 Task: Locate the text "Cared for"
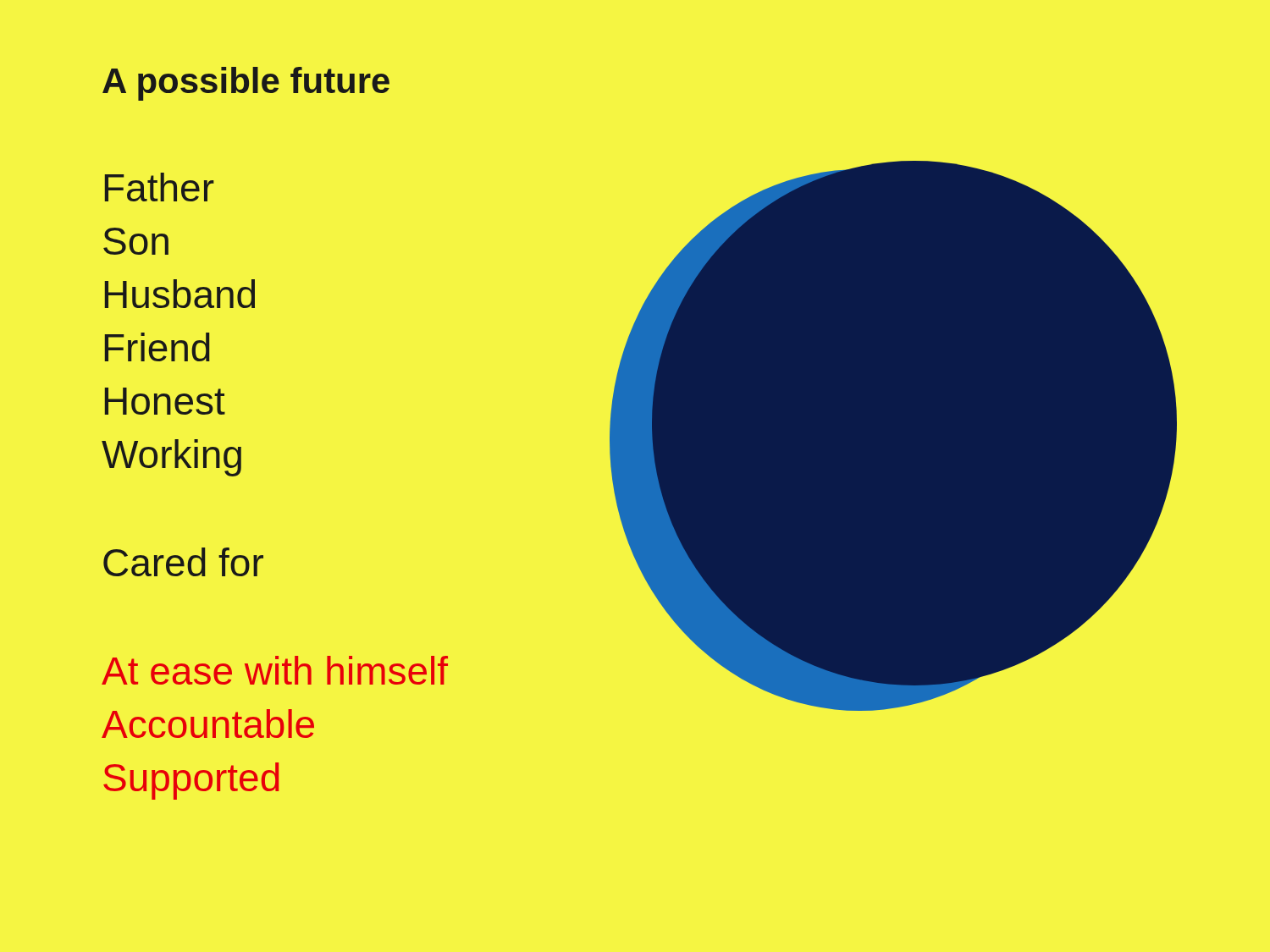coord(183,563)
